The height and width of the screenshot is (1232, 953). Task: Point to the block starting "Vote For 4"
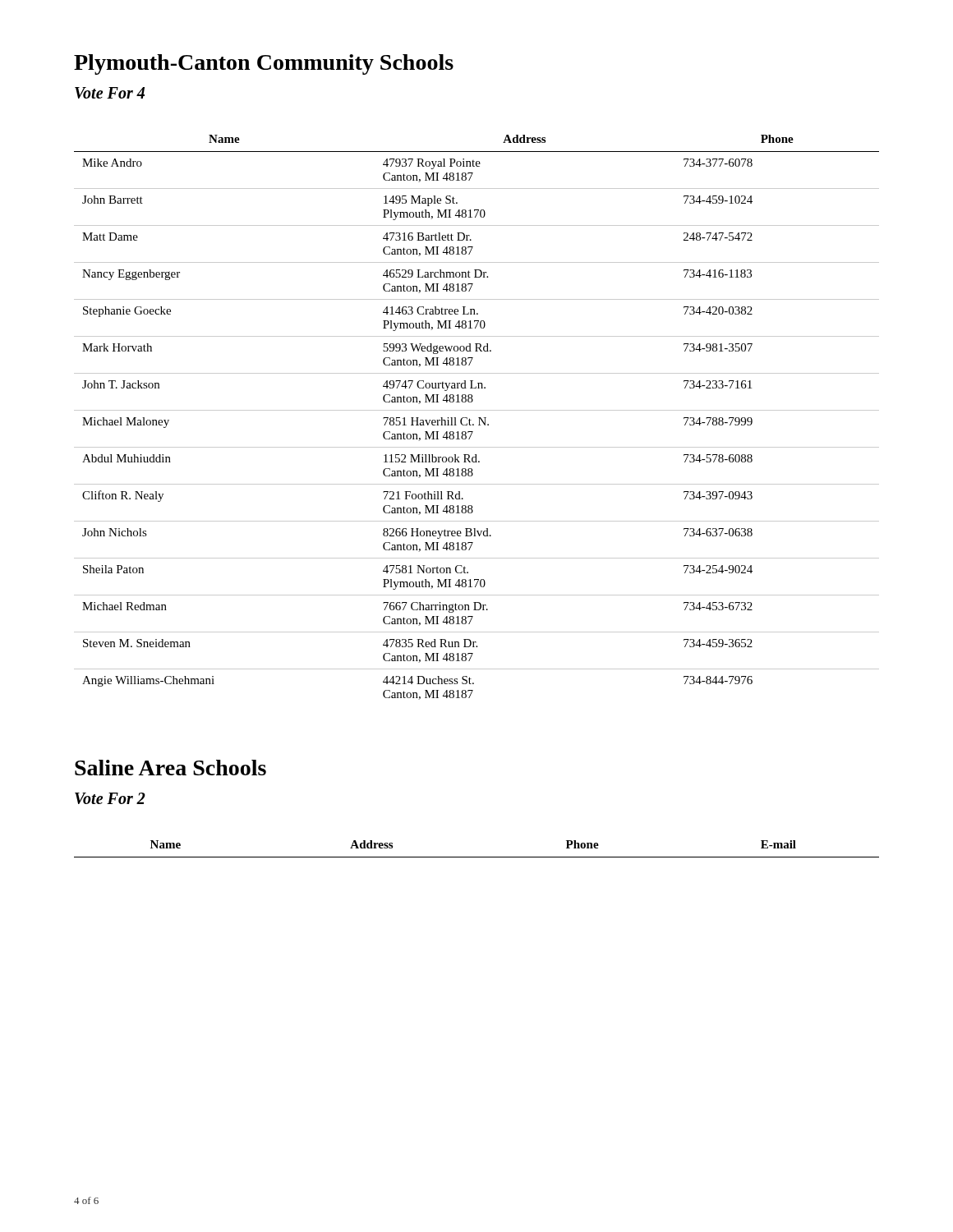coord(110,93)
